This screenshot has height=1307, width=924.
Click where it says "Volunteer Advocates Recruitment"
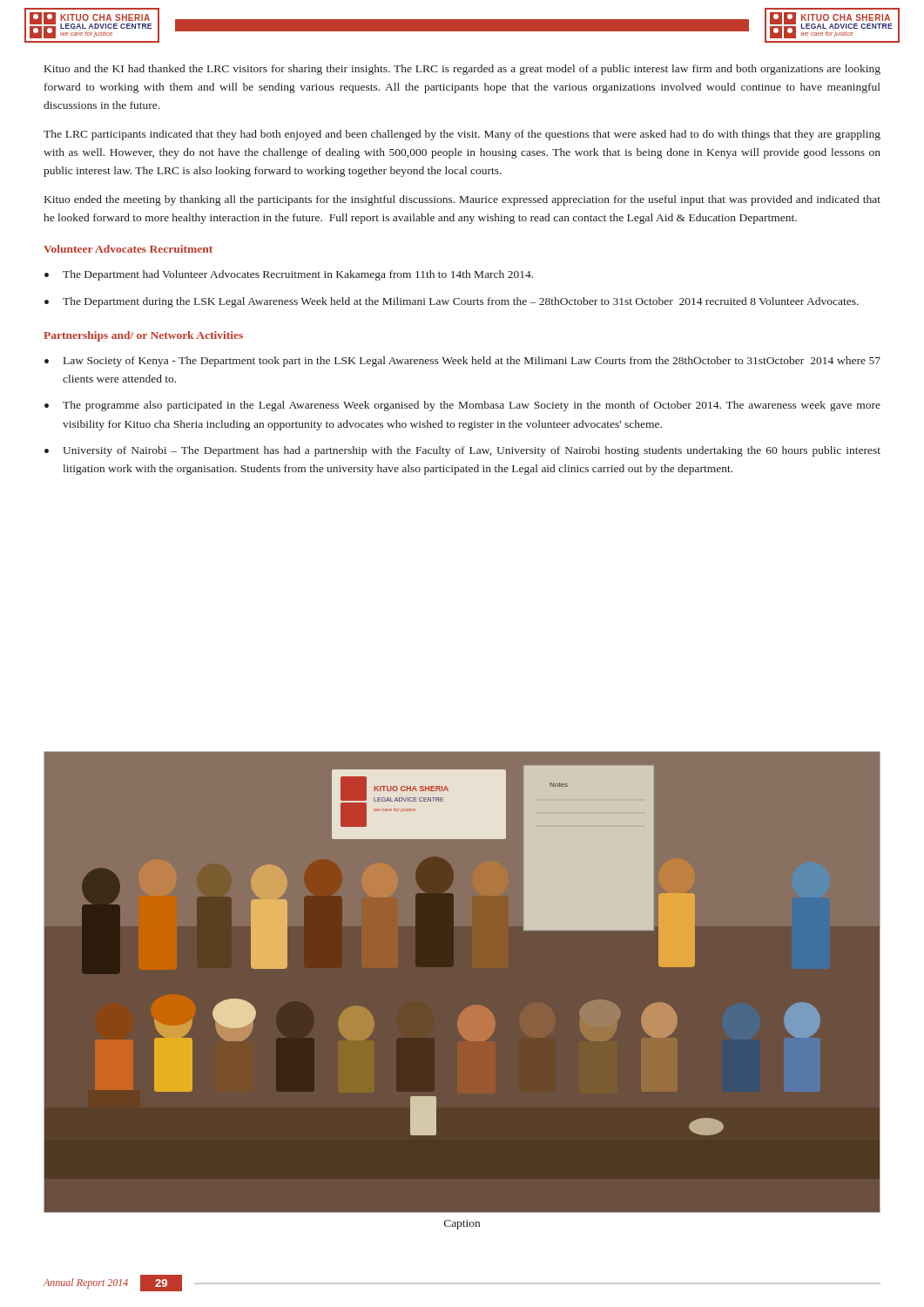pyautogui.click(x=128, y=249)
